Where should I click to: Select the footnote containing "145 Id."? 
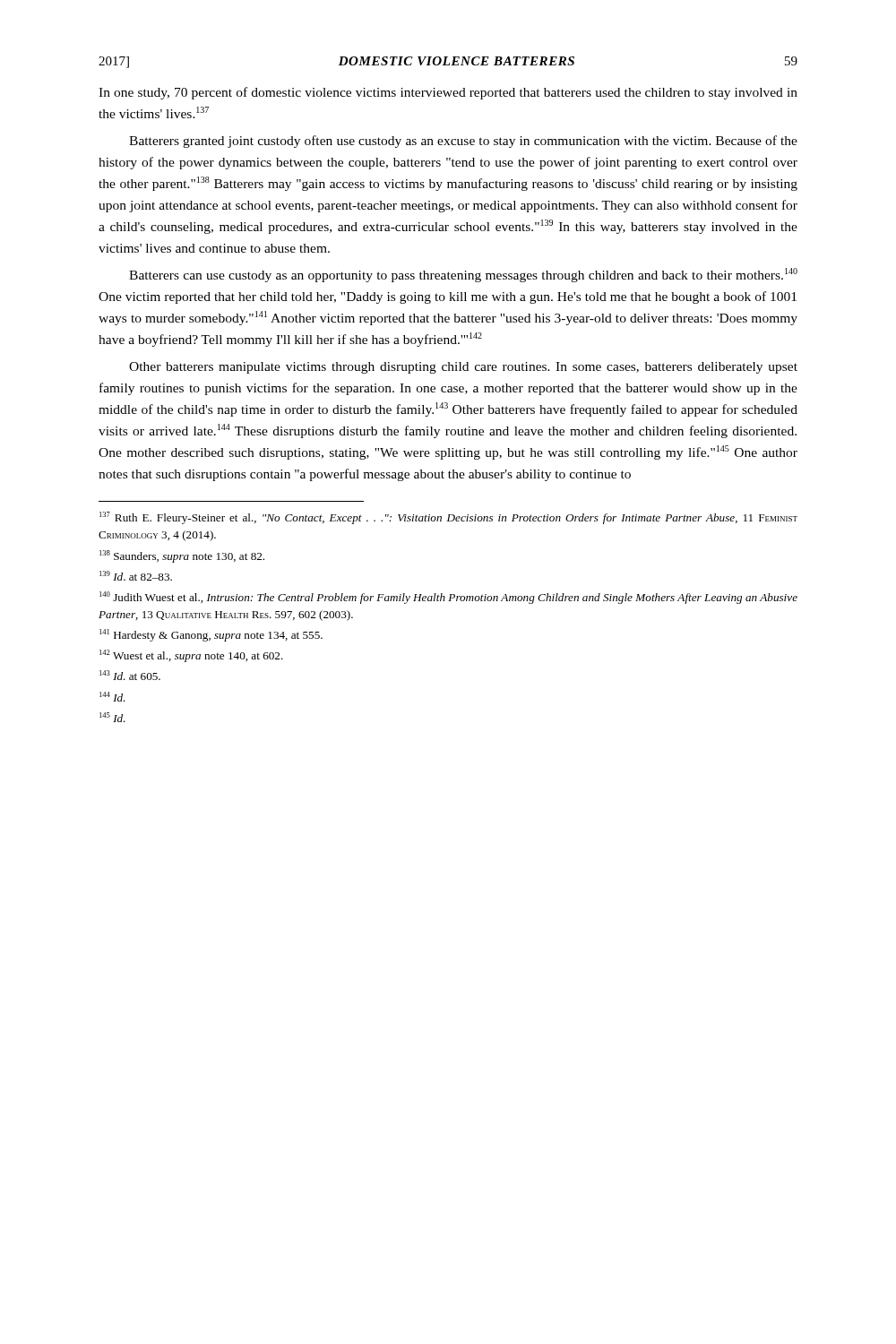click(112, 717)
